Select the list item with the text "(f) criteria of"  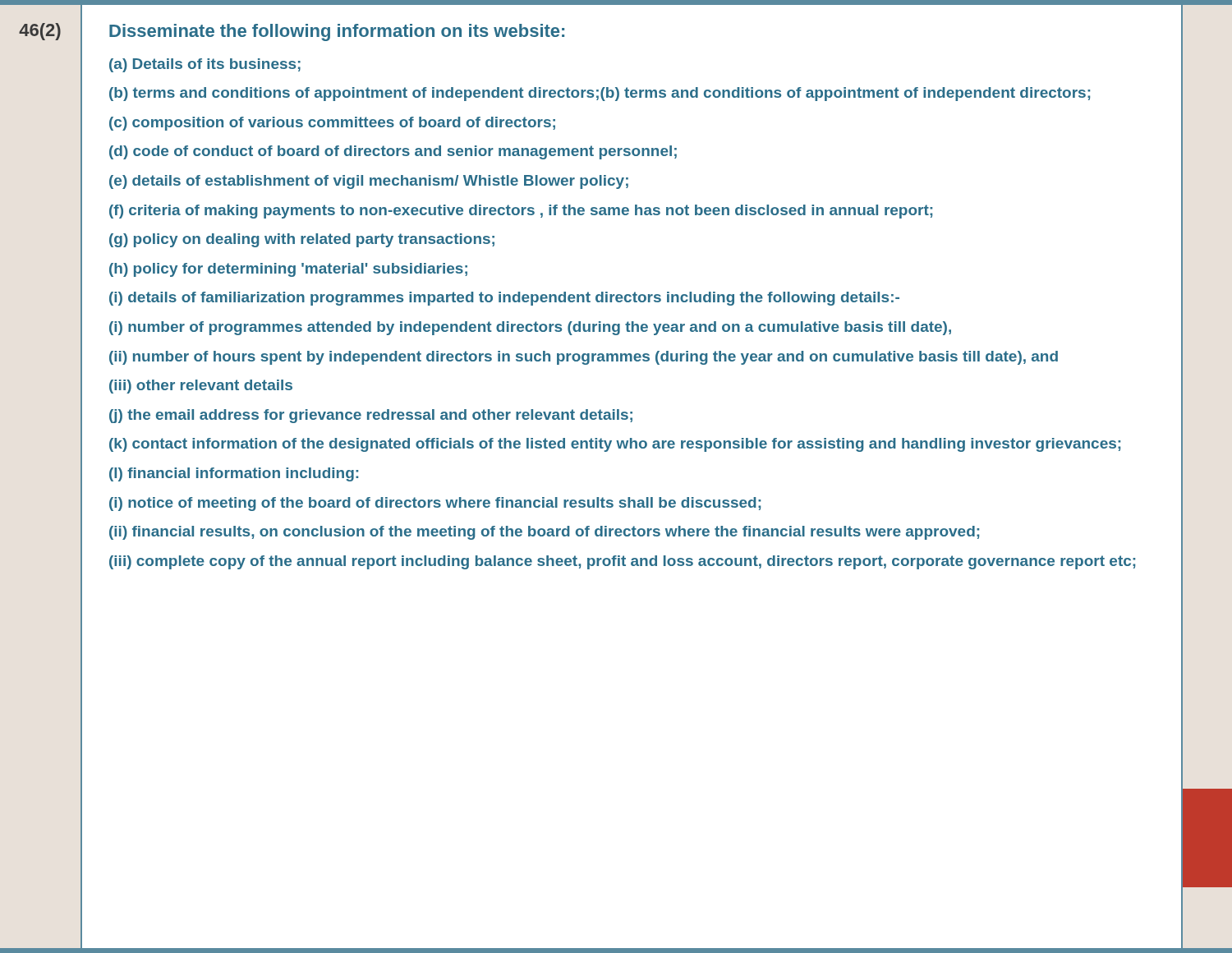pos(521,210)
